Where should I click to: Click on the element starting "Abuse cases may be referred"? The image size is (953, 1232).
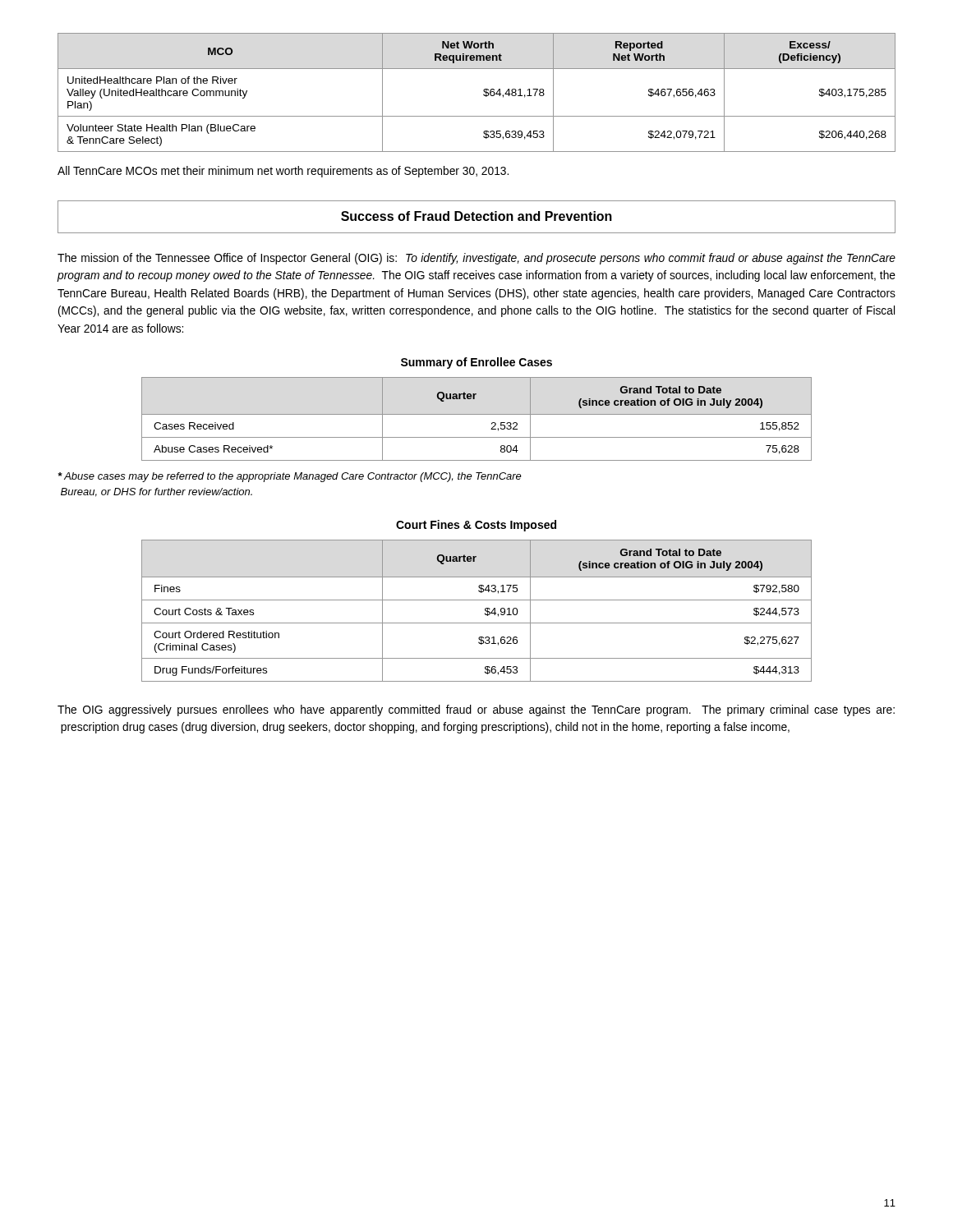click(x=290, y=484)
